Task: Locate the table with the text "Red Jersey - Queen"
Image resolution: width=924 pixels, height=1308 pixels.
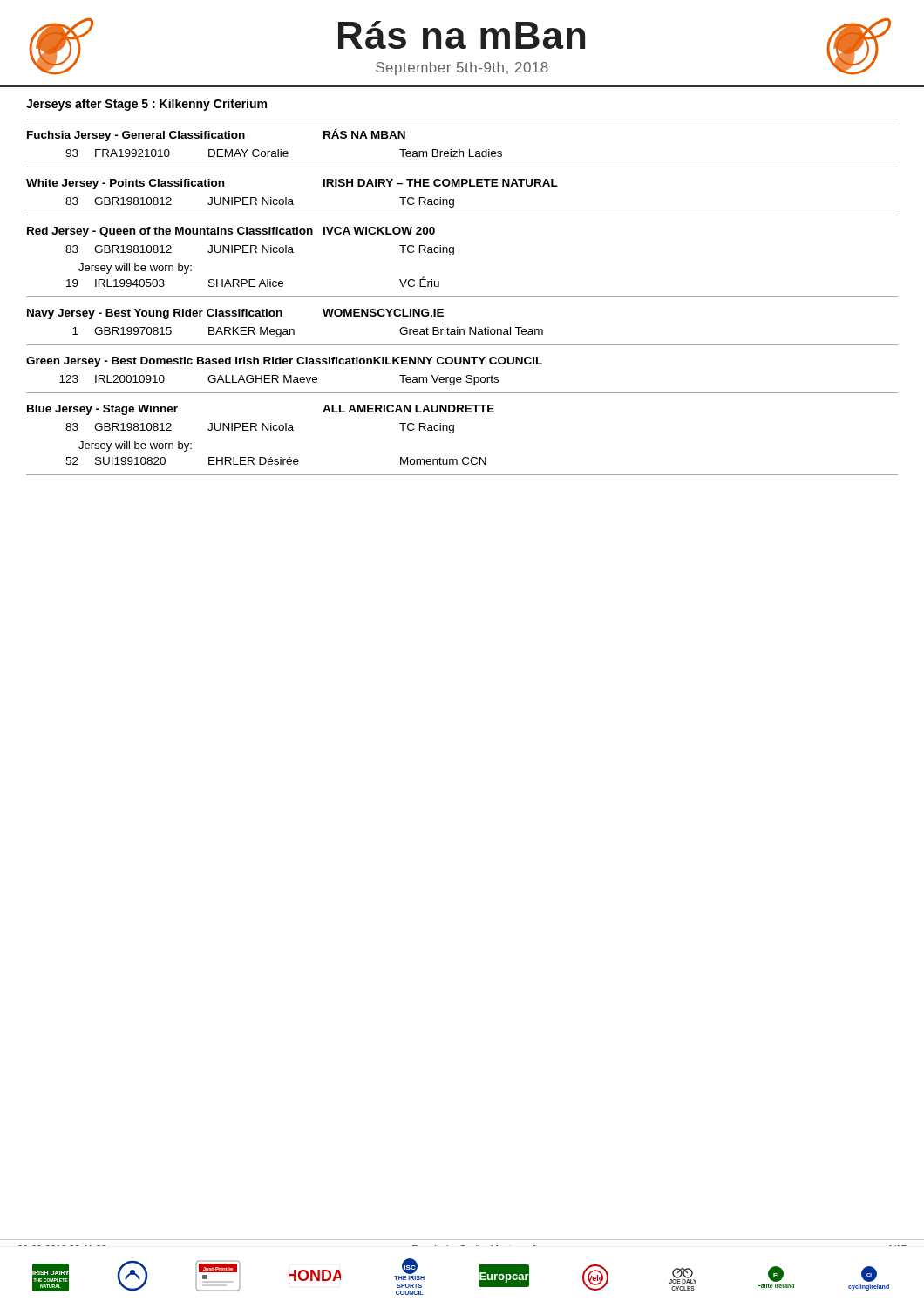Action: coord(462,256)
